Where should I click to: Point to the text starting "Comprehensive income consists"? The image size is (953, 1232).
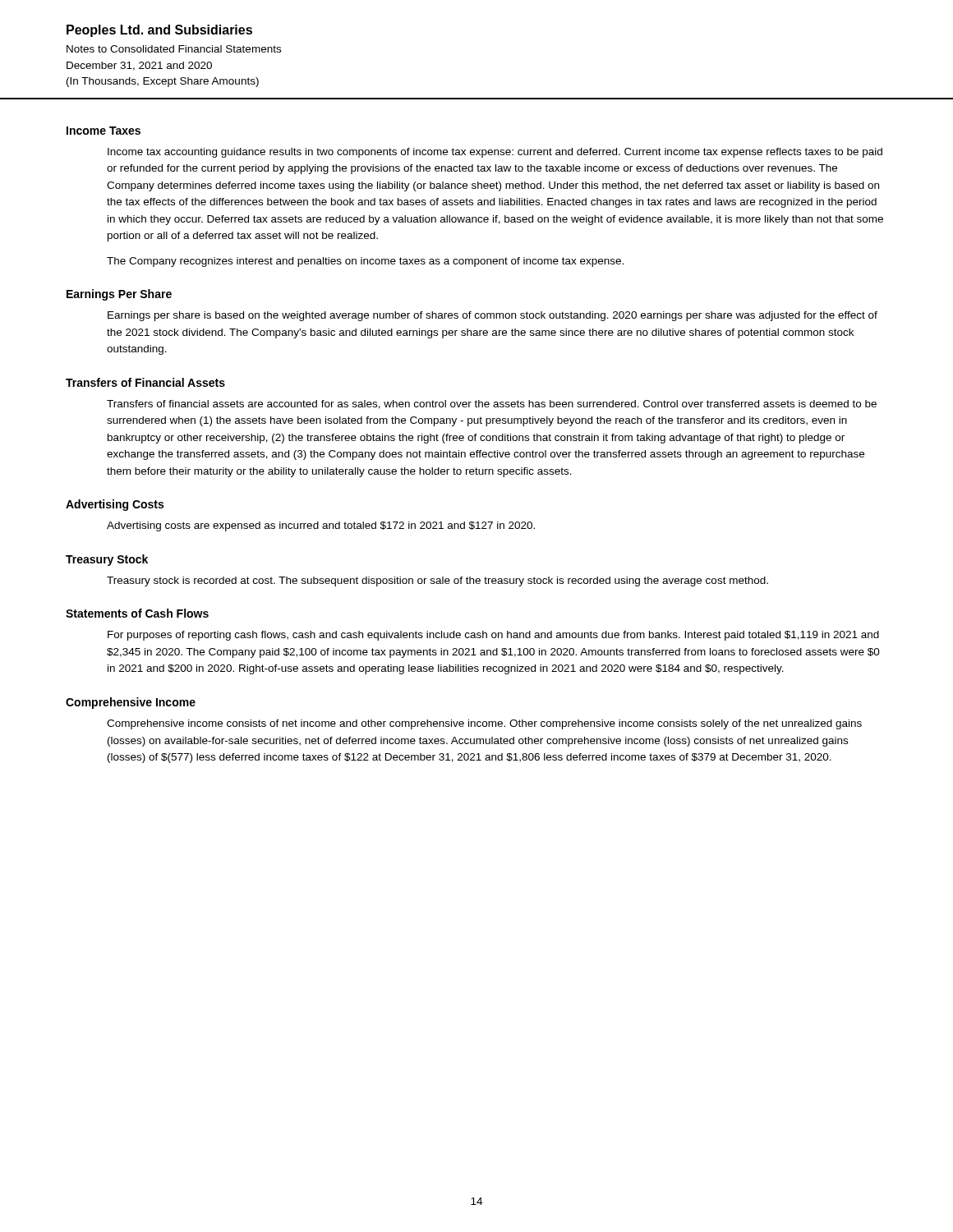(476, 741)
